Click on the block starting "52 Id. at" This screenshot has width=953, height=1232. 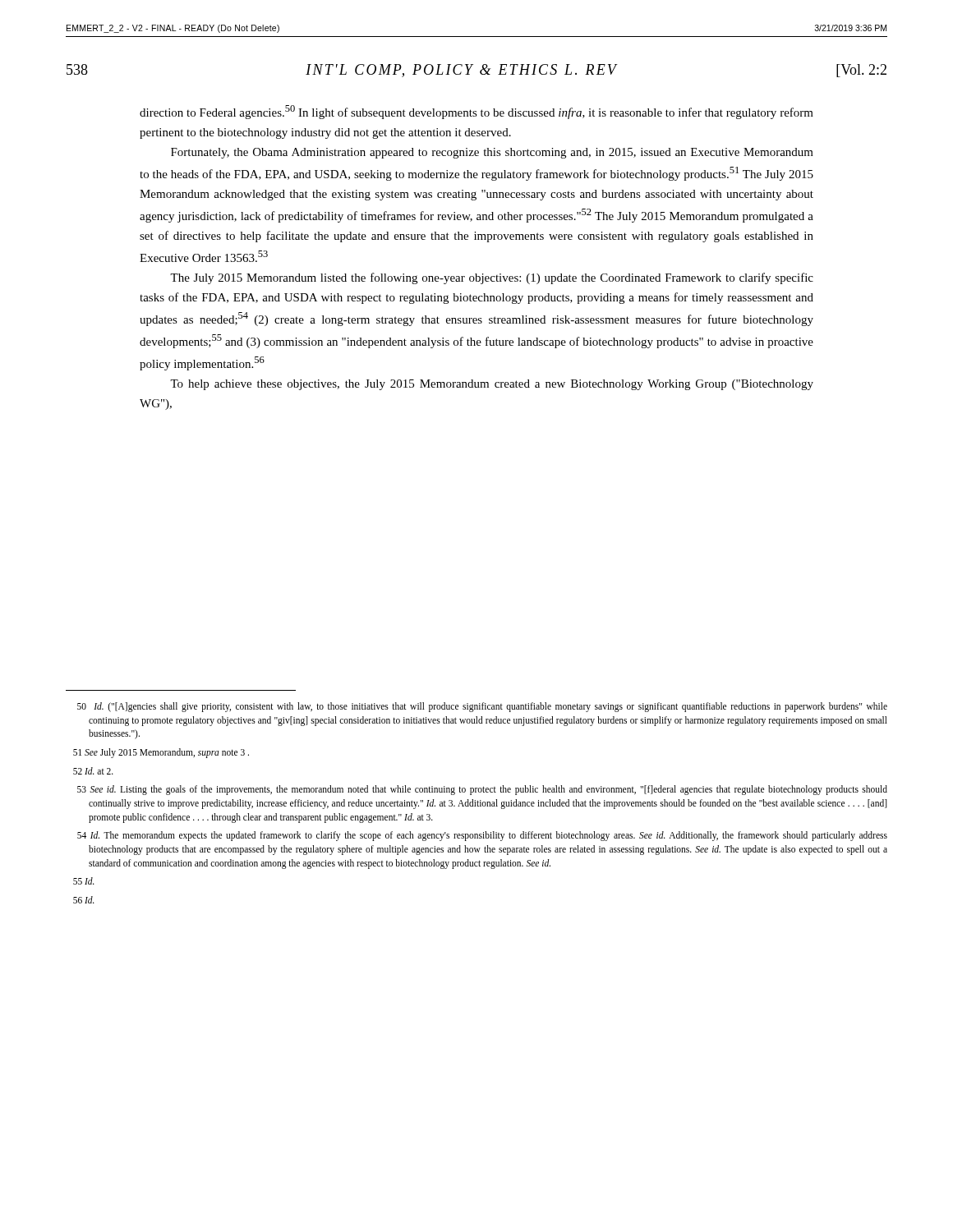click(x=90, y=771)
